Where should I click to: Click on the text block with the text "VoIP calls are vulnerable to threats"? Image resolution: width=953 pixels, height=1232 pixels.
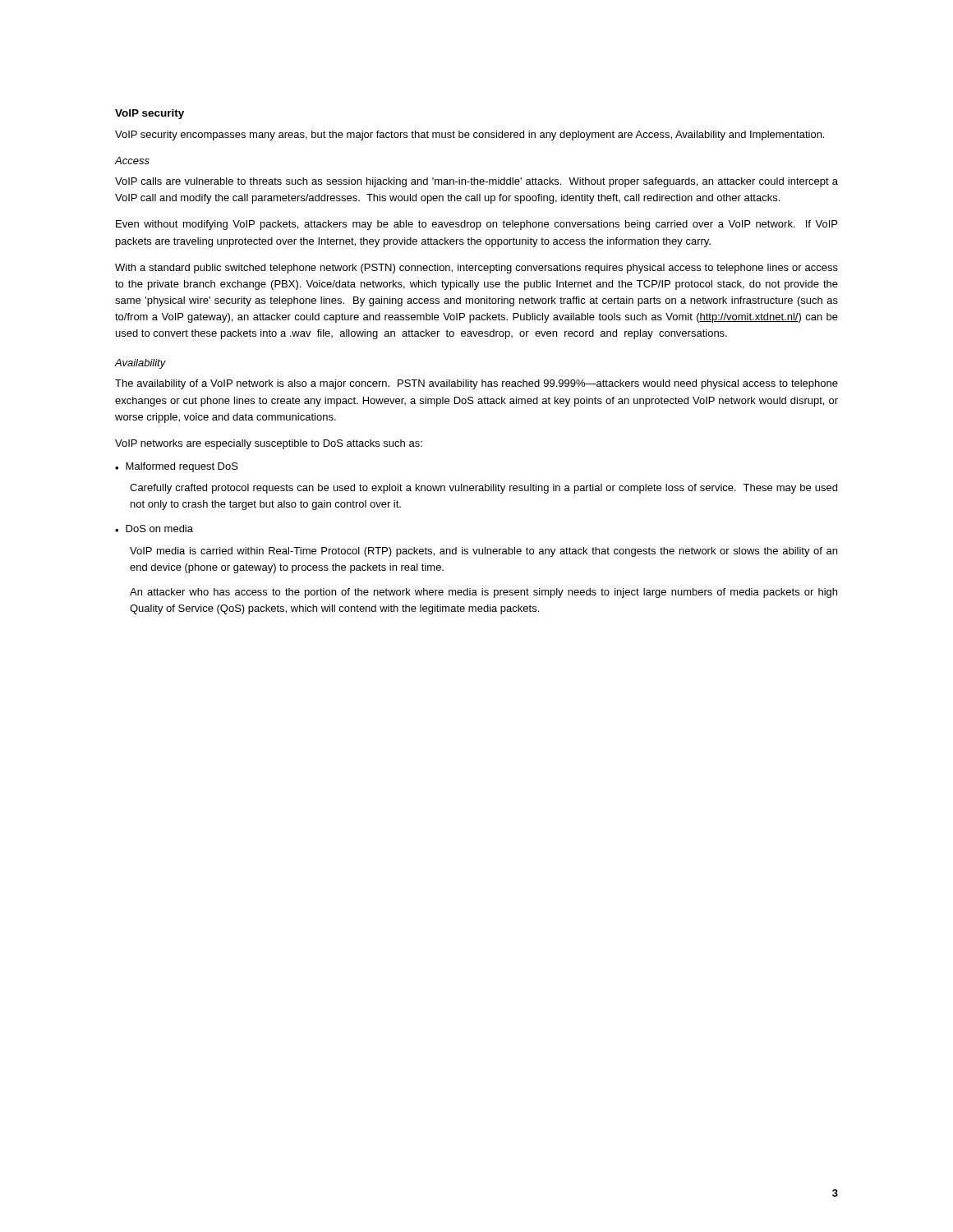[x=476, y=189]
